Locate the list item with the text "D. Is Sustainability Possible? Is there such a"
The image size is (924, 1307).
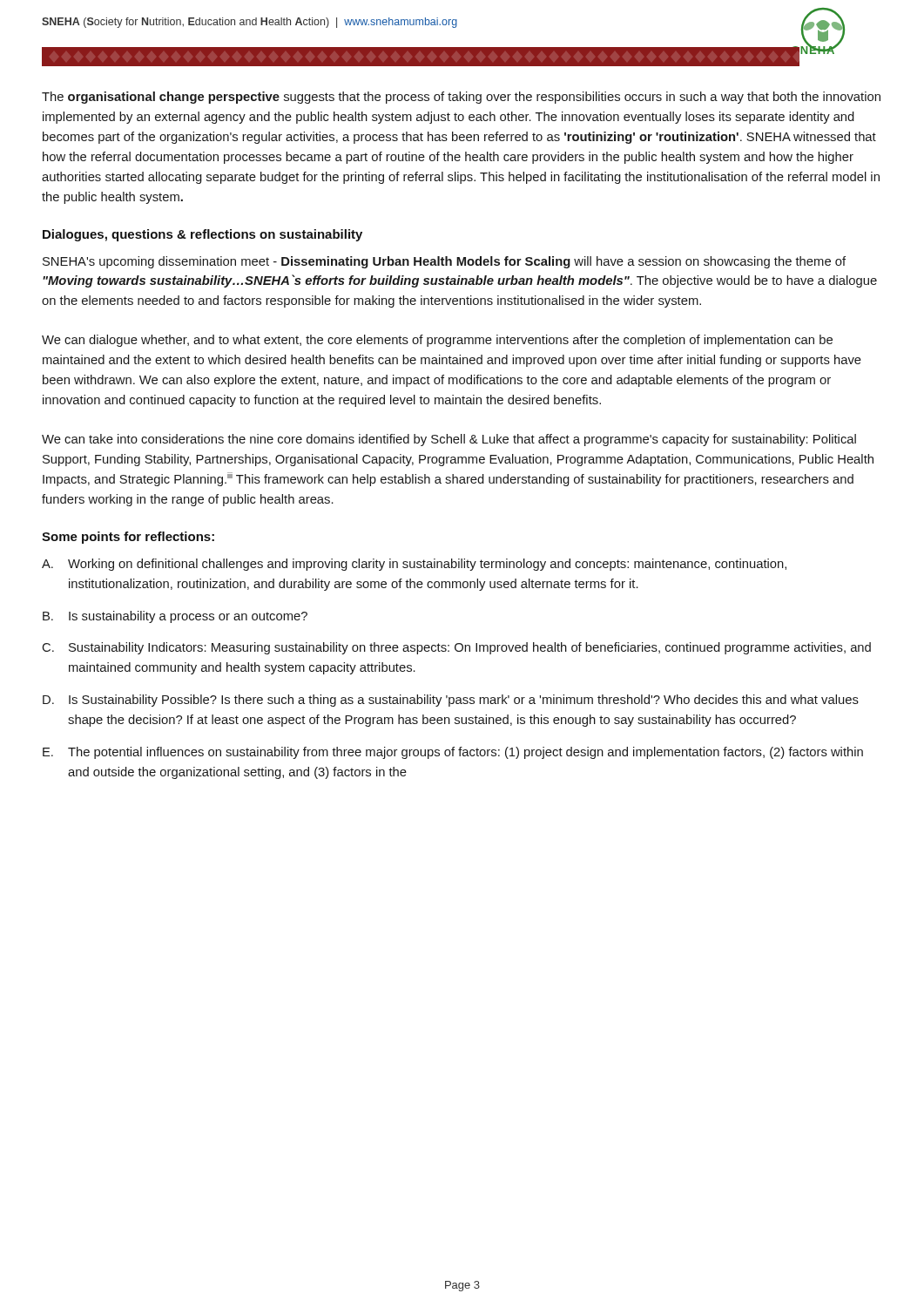tap(462, 710)
